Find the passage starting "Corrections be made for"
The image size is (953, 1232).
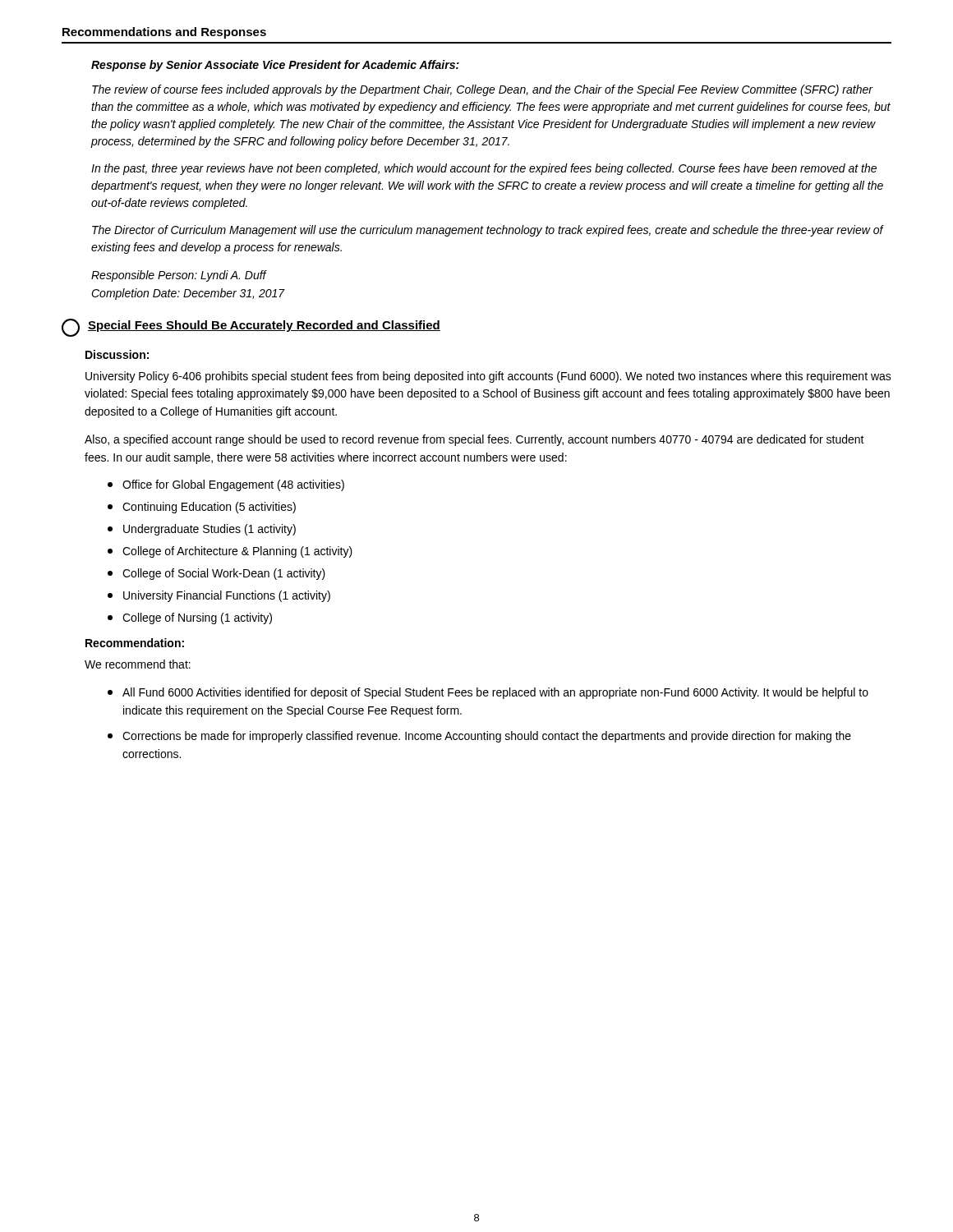pos(499,746)
